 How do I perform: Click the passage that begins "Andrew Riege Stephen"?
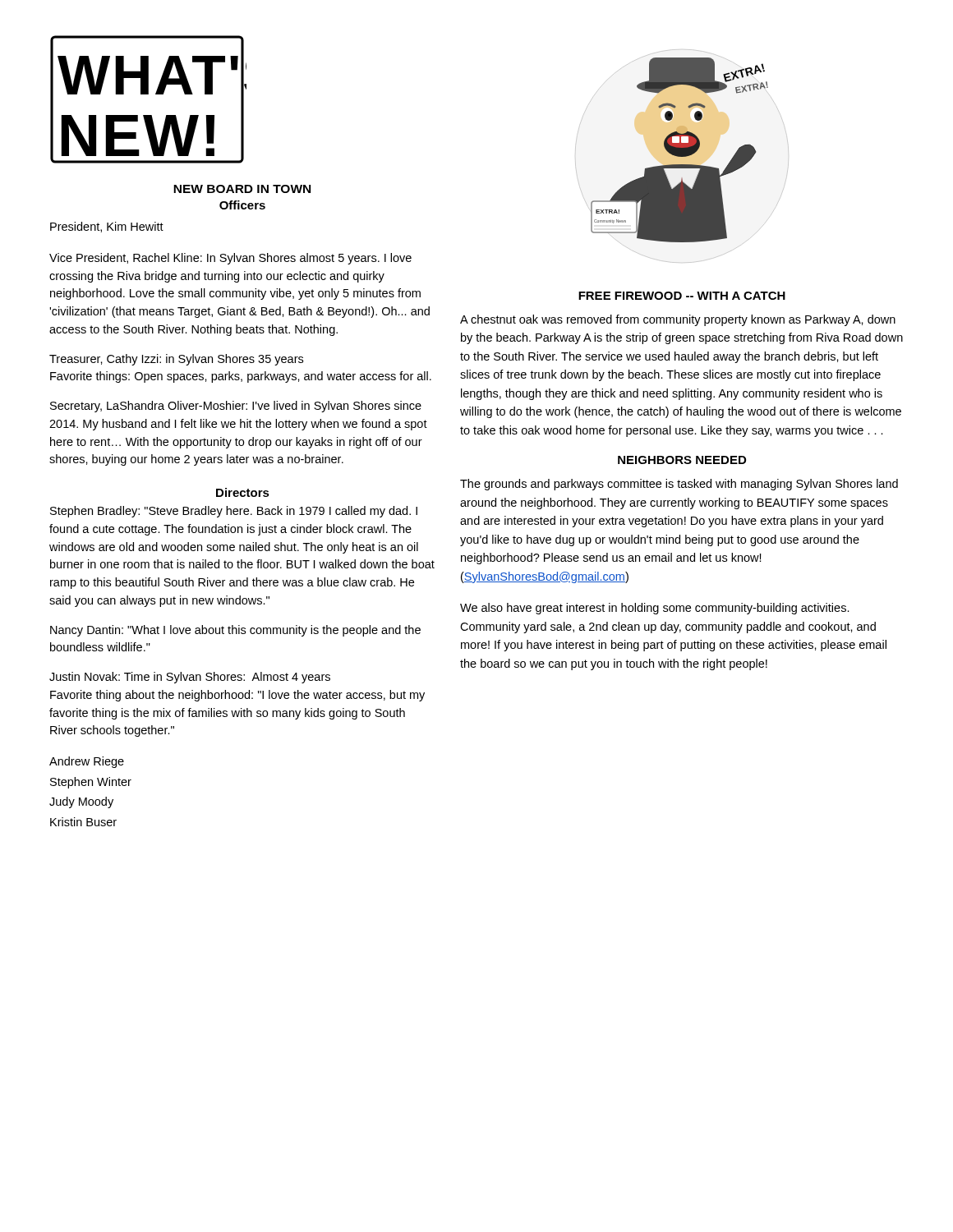90,792
